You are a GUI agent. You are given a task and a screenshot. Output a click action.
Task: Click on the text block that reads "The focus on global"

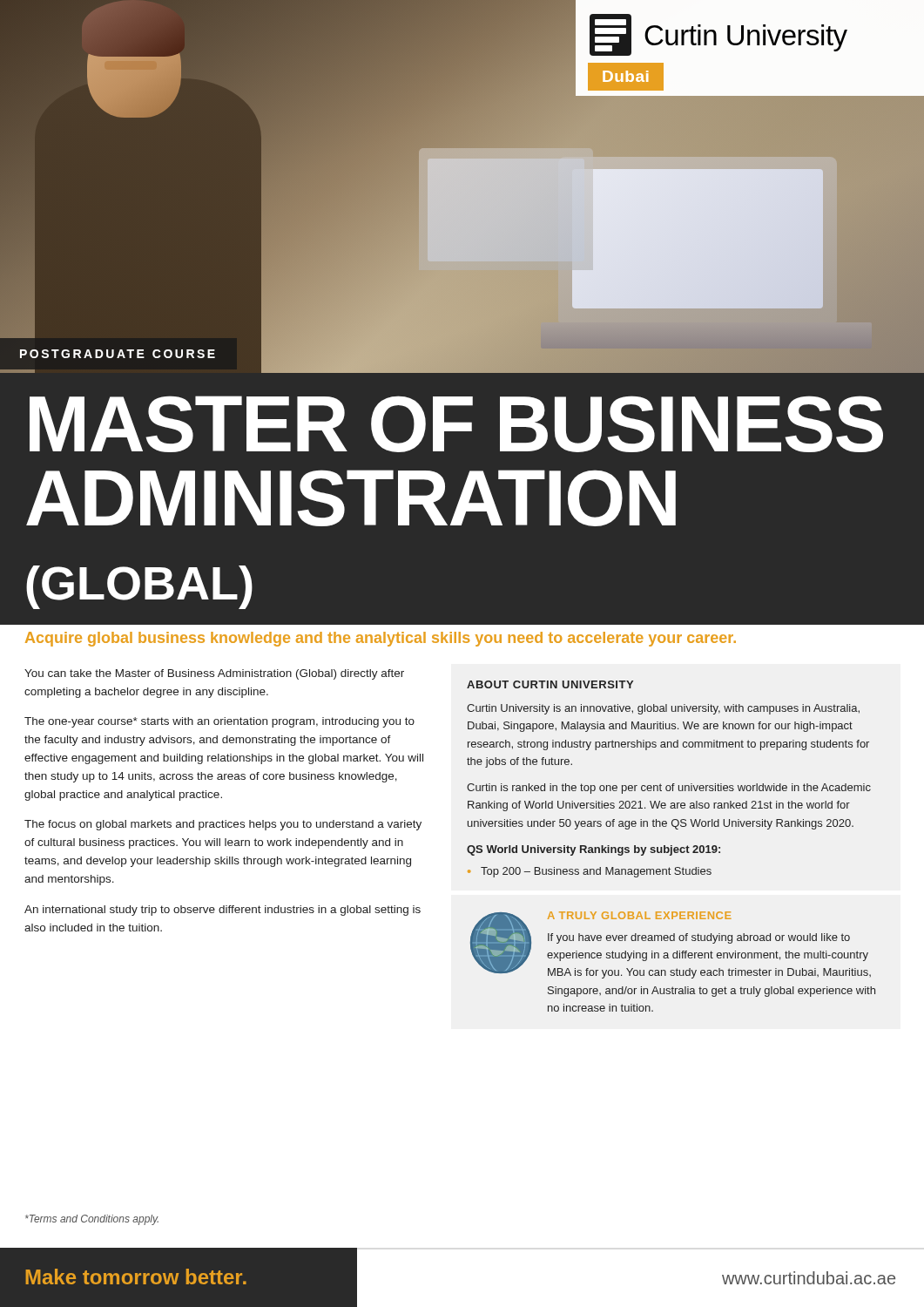[x=223, y=852]
